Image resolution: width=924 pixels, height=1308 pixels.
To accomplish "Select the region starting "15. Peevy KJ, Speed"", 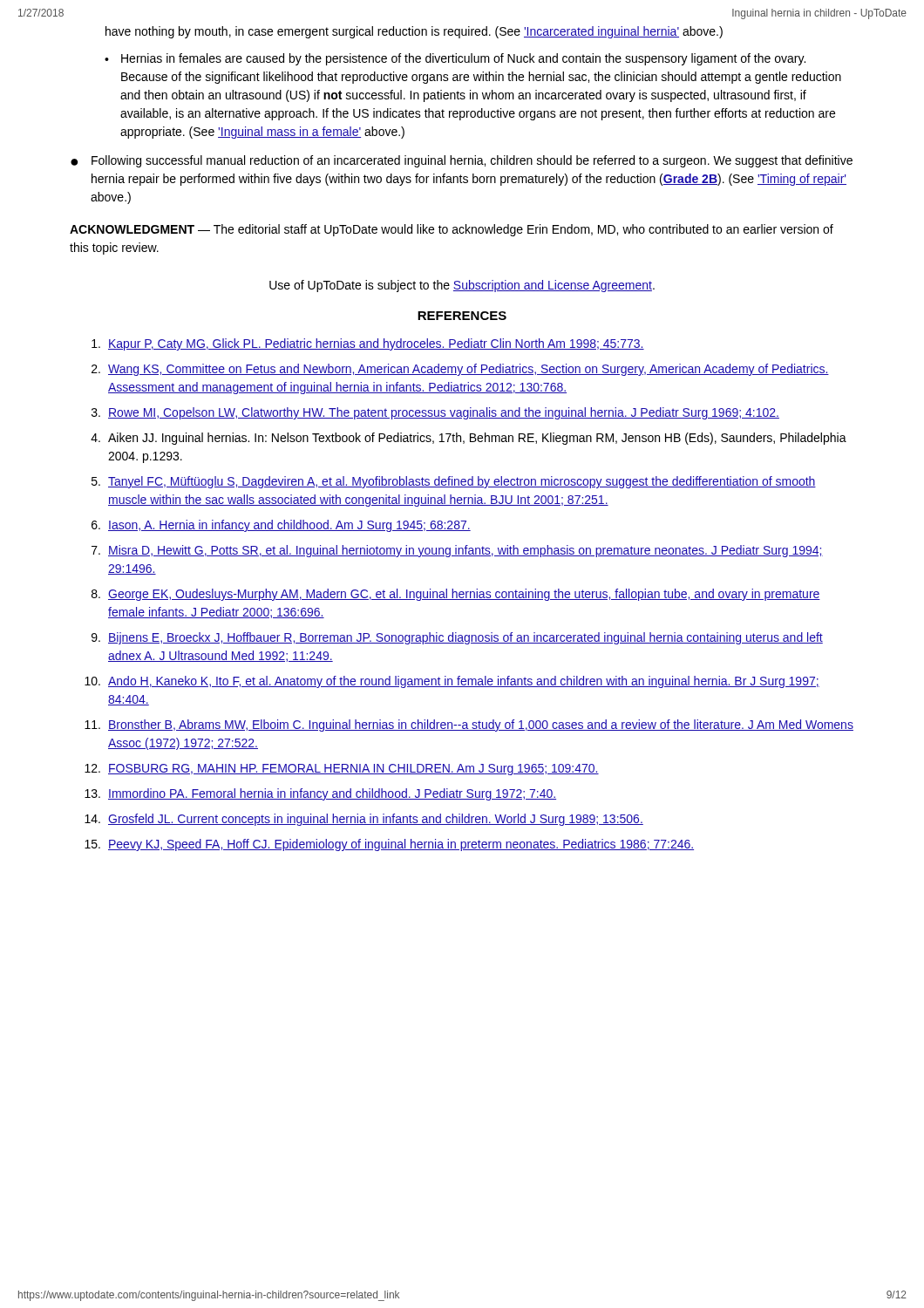I will click(x=462, y=845).
